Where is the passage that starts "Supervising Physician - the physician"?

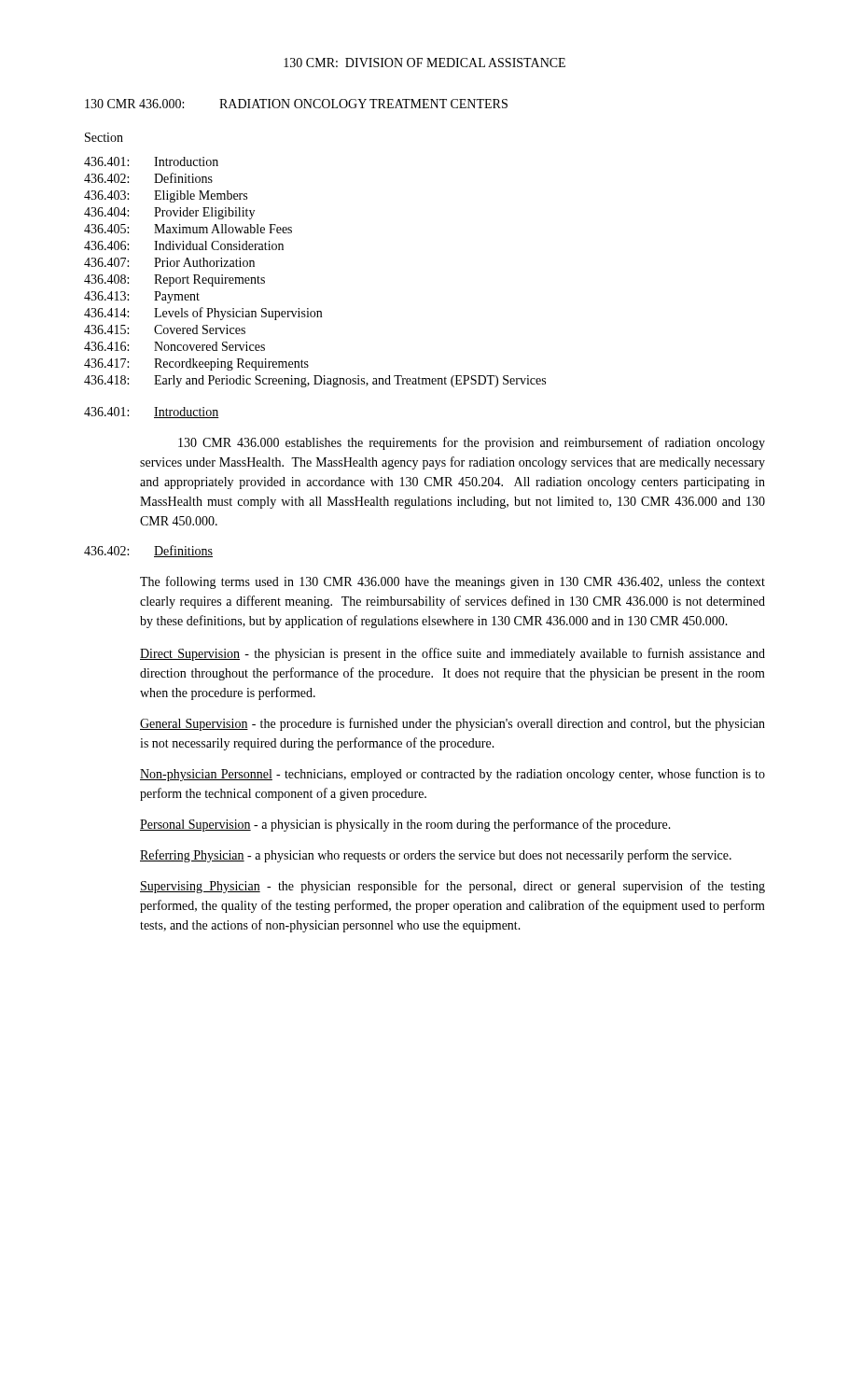pos(452,906)
